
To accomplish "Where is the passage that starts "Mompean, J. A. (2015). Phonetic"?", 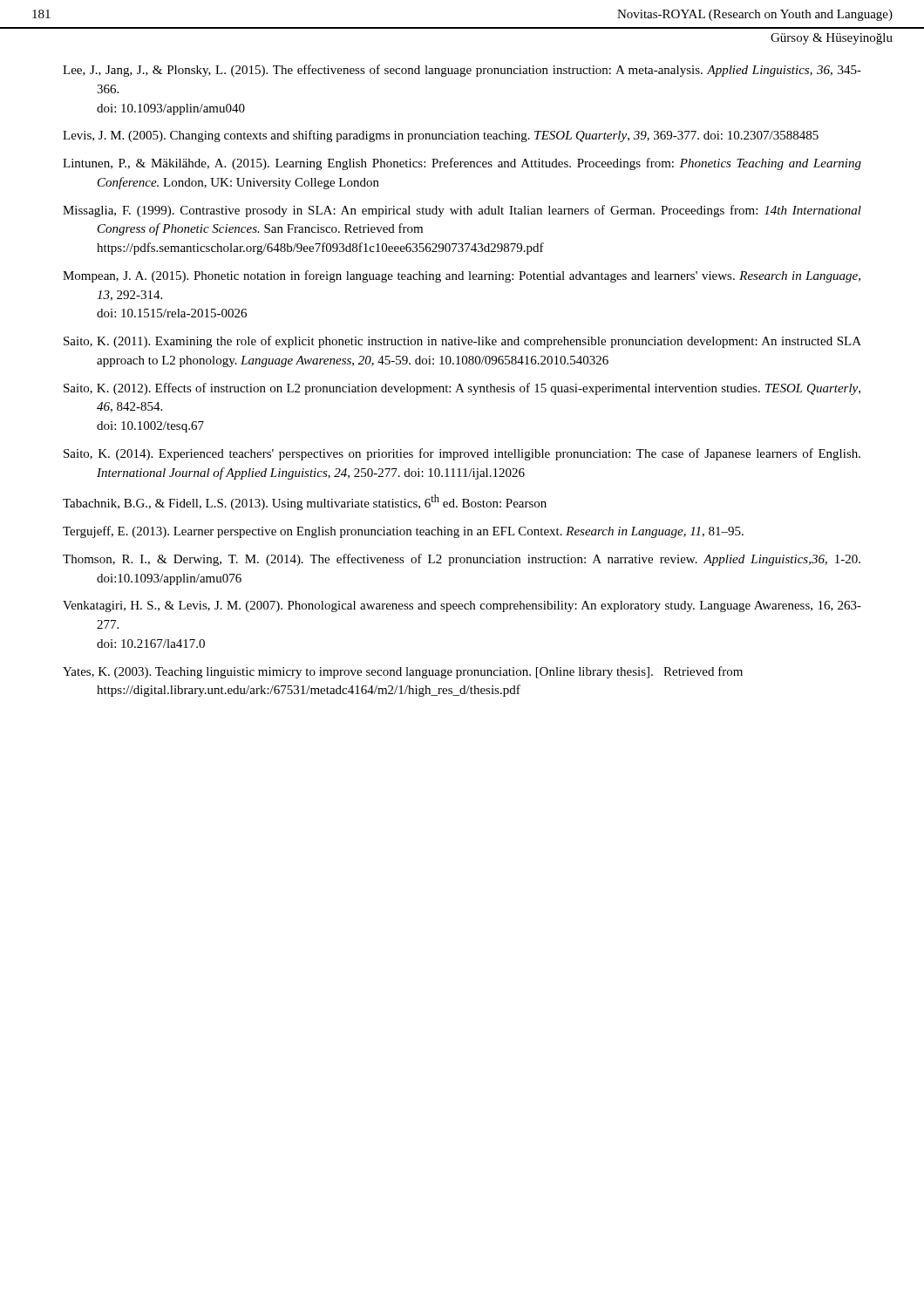I will [462, 276].
